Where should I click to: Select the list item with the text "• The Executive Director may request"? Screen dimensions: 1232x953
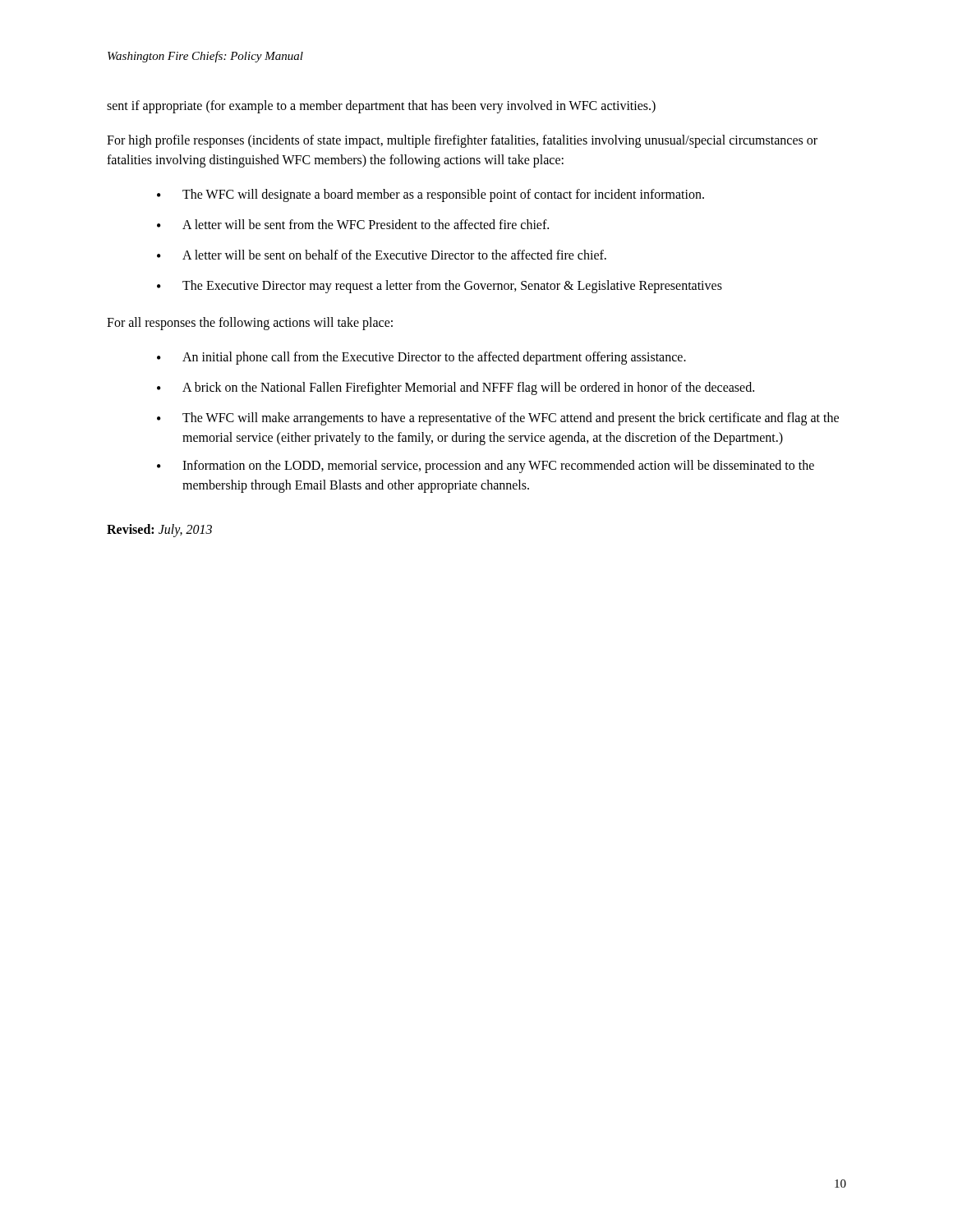[x=439, y=287]
